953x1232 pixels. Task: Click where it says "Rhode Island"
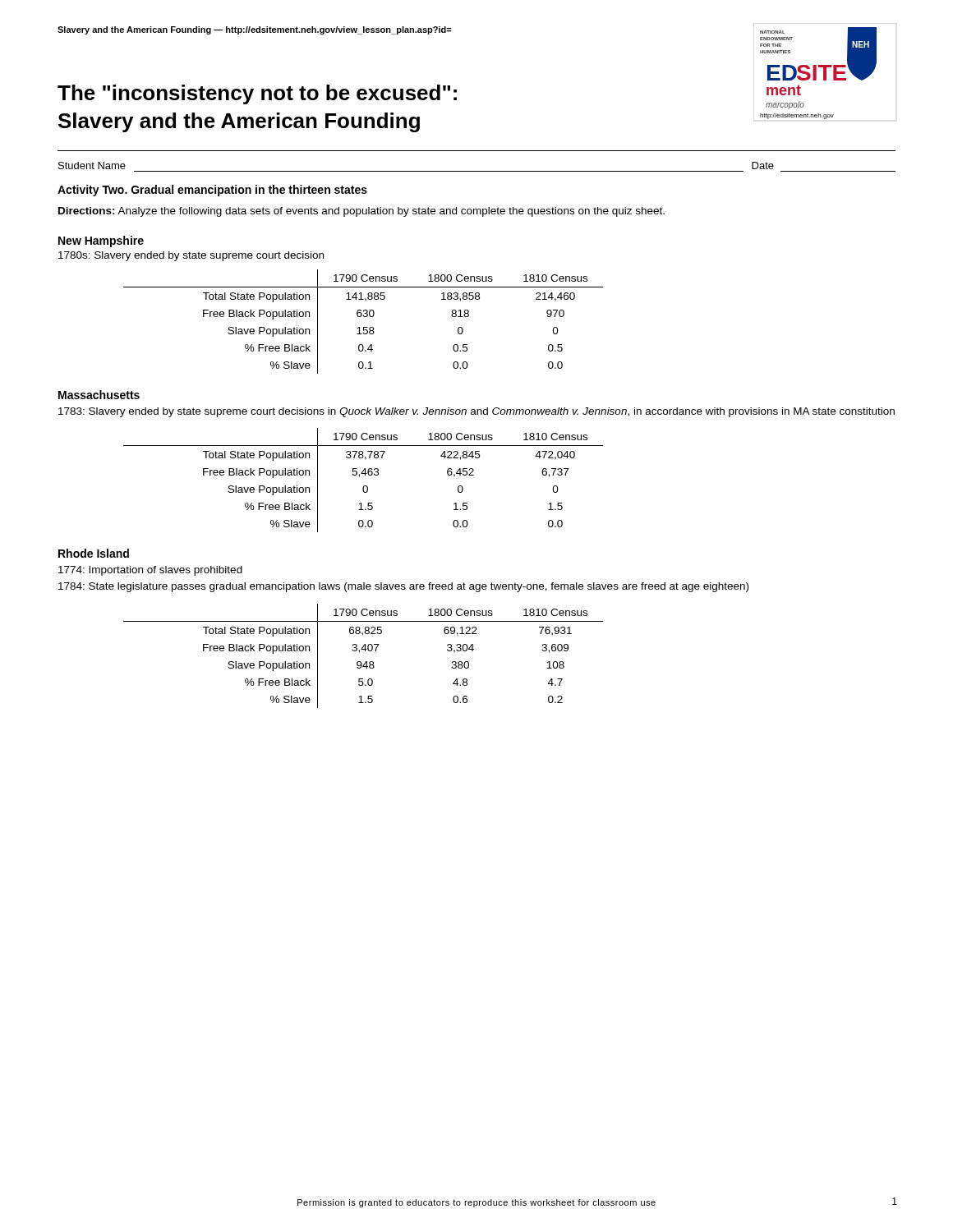click(x=94, y=554)
